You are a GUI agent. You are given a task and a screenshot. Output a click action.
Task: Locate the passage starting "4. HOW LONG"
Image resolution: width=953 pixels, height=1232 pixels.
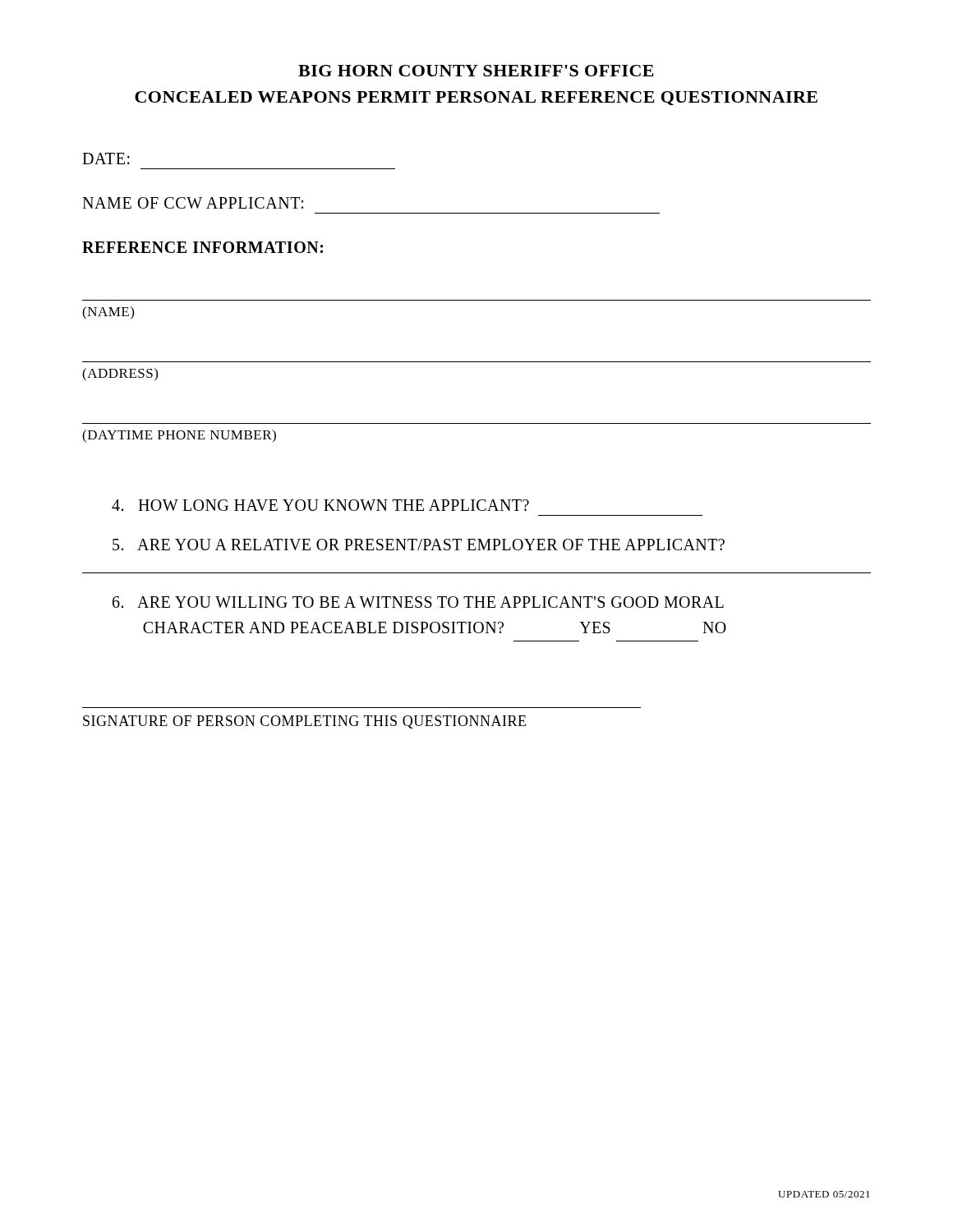(x=407, y=506)
